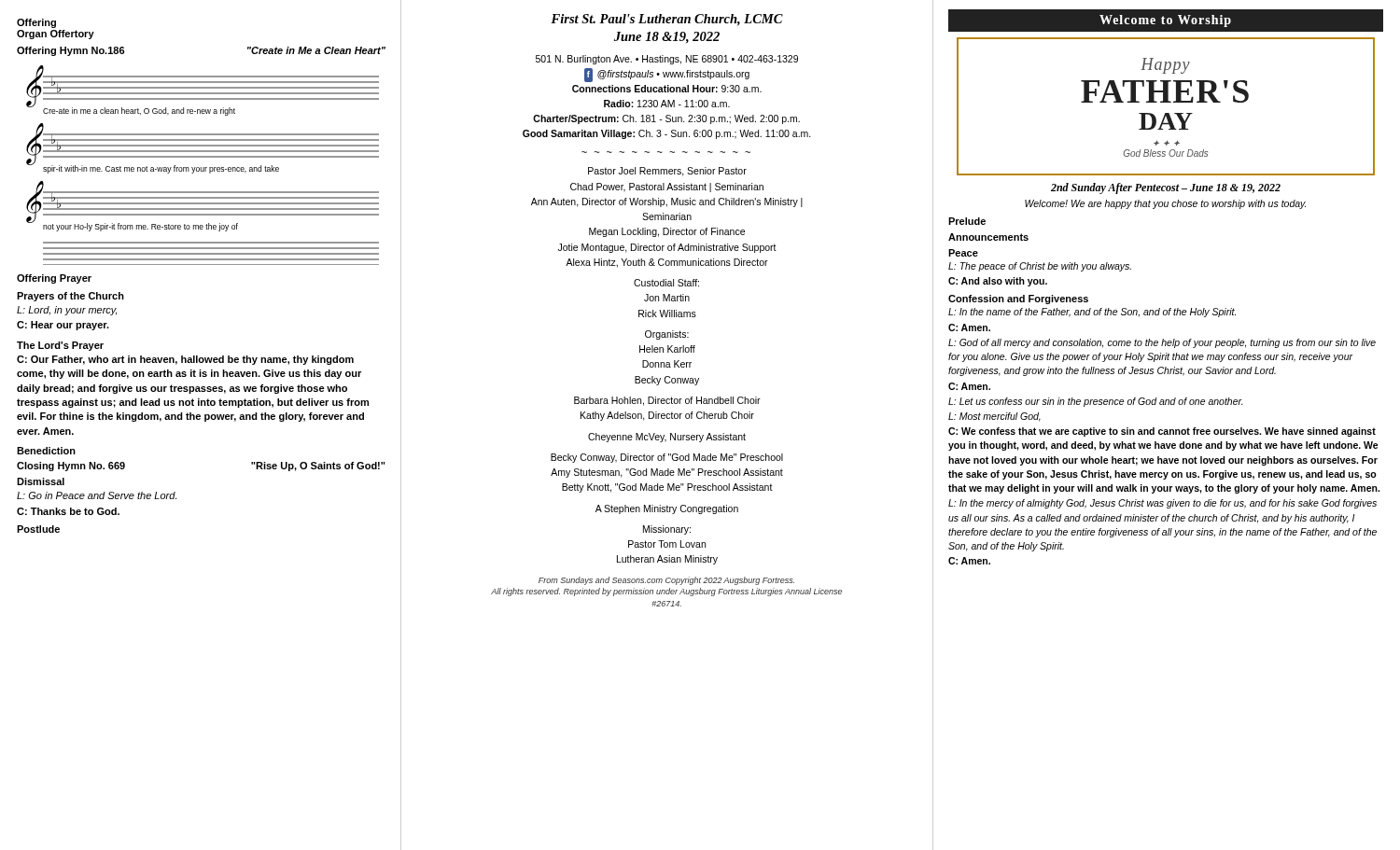Click on the text block with the text "C: Our Father, who art in"
Screen dimensions: 850x1400
pyautogui.click(x=193, y=395)
